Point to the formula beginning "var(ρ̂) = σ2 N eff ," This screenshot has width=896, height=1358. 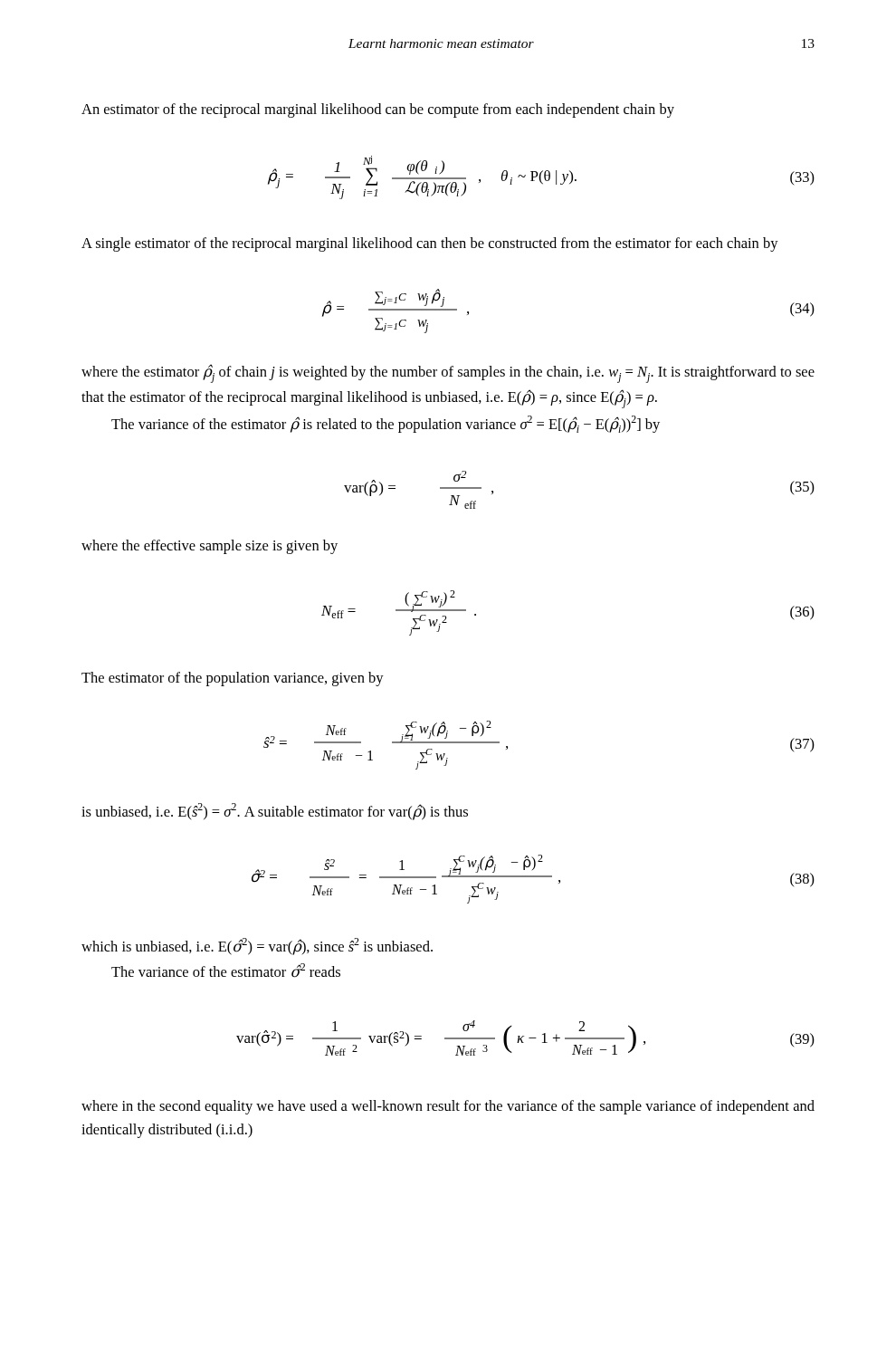tap(448, 487)
